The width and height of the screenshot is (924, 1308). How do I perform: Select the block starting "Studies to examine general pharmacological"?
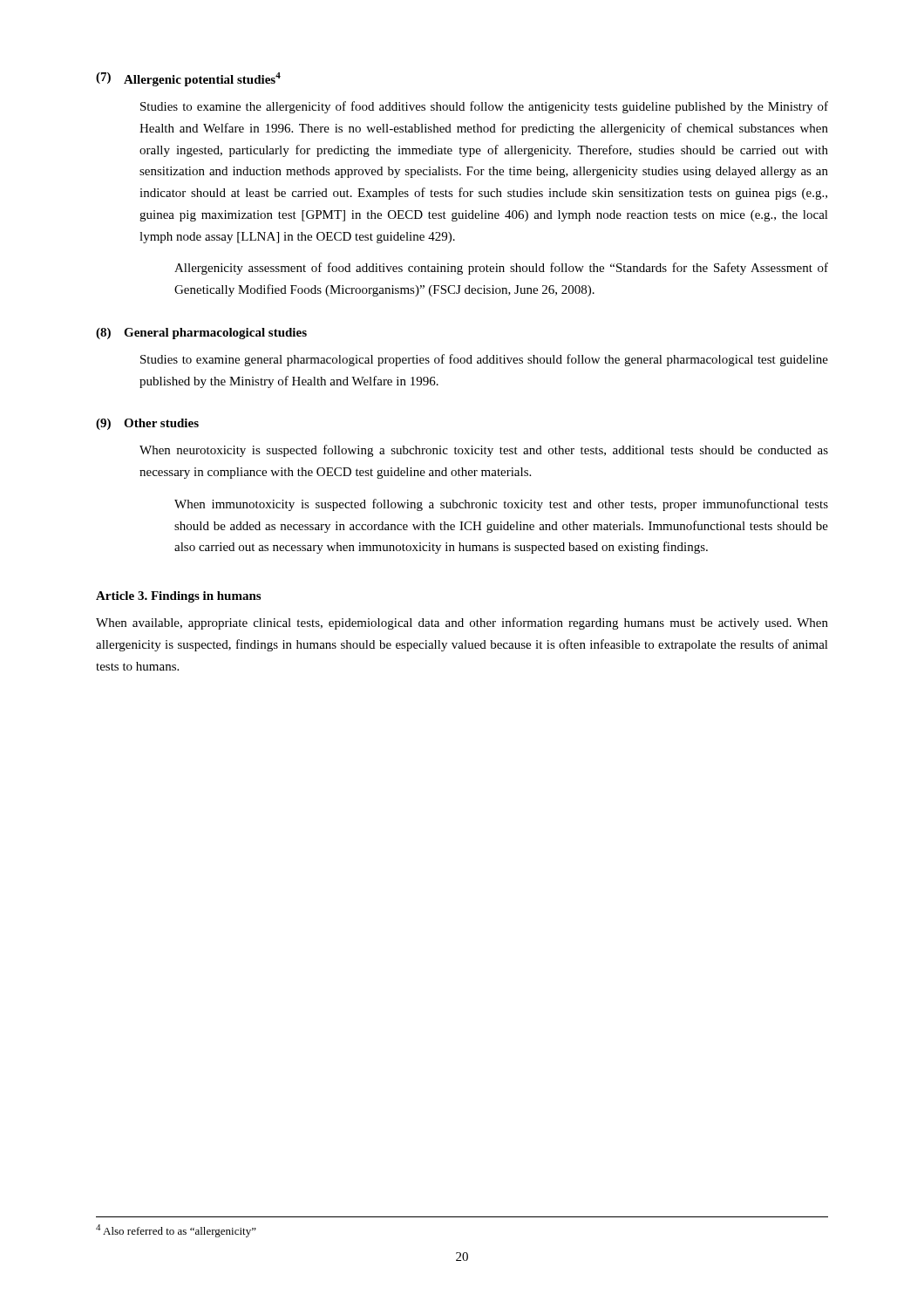coord(484,370)
